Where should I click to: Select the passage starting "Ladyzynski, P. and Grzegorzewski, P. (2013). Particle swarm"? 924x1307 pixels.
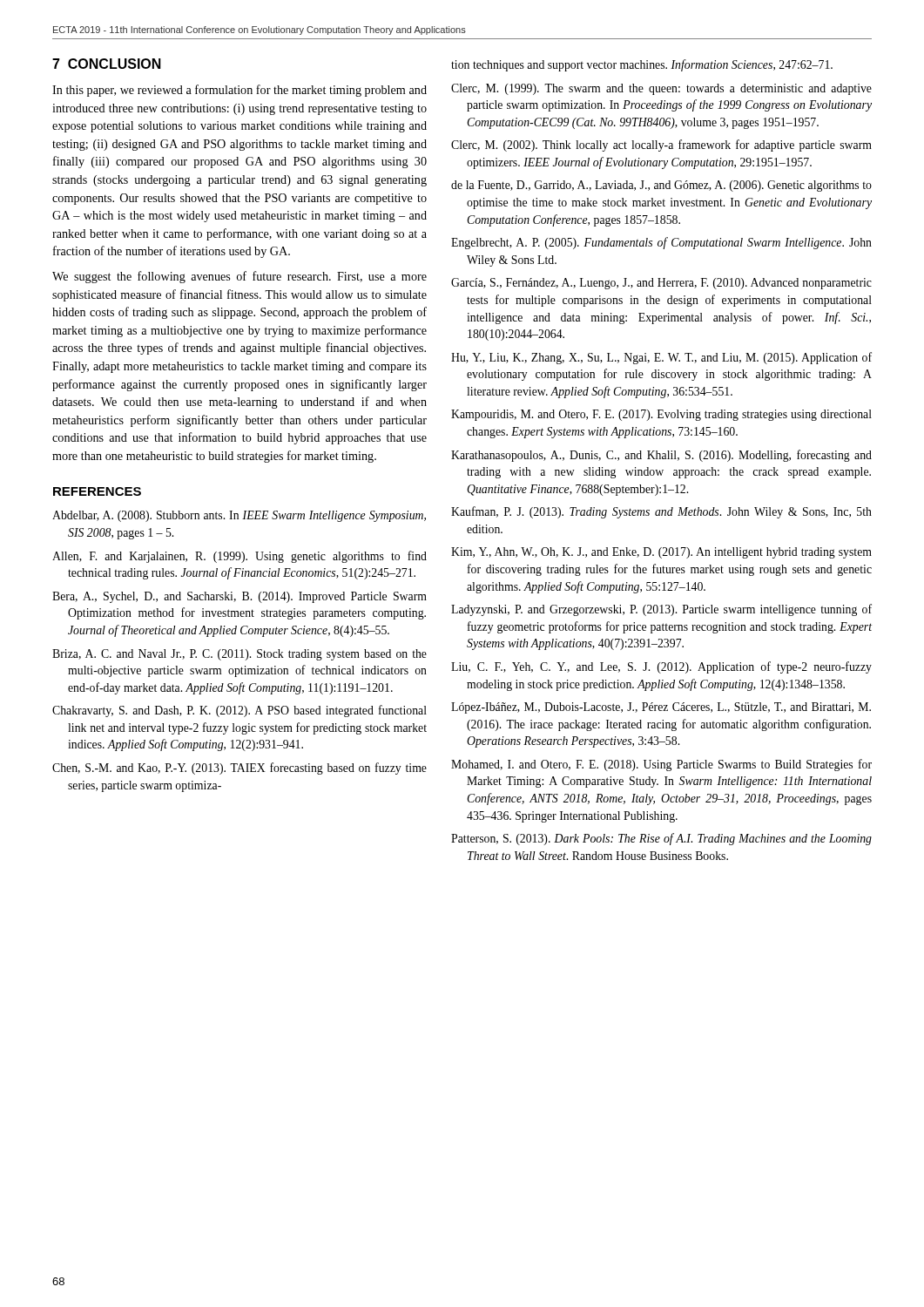661,627
